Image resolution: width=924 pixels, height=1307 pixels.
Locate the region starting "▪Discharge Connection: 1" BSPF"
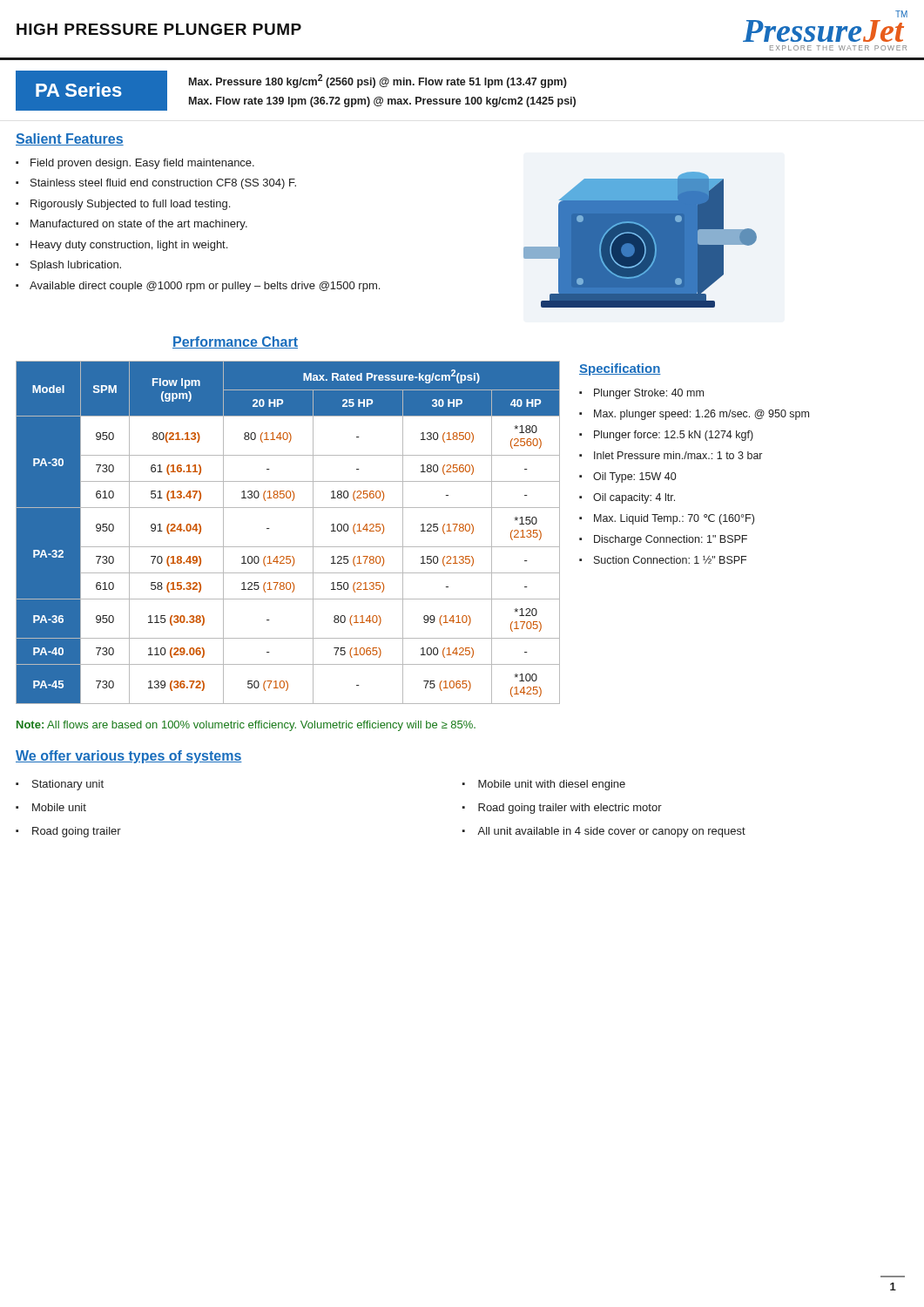coord(663,539)
